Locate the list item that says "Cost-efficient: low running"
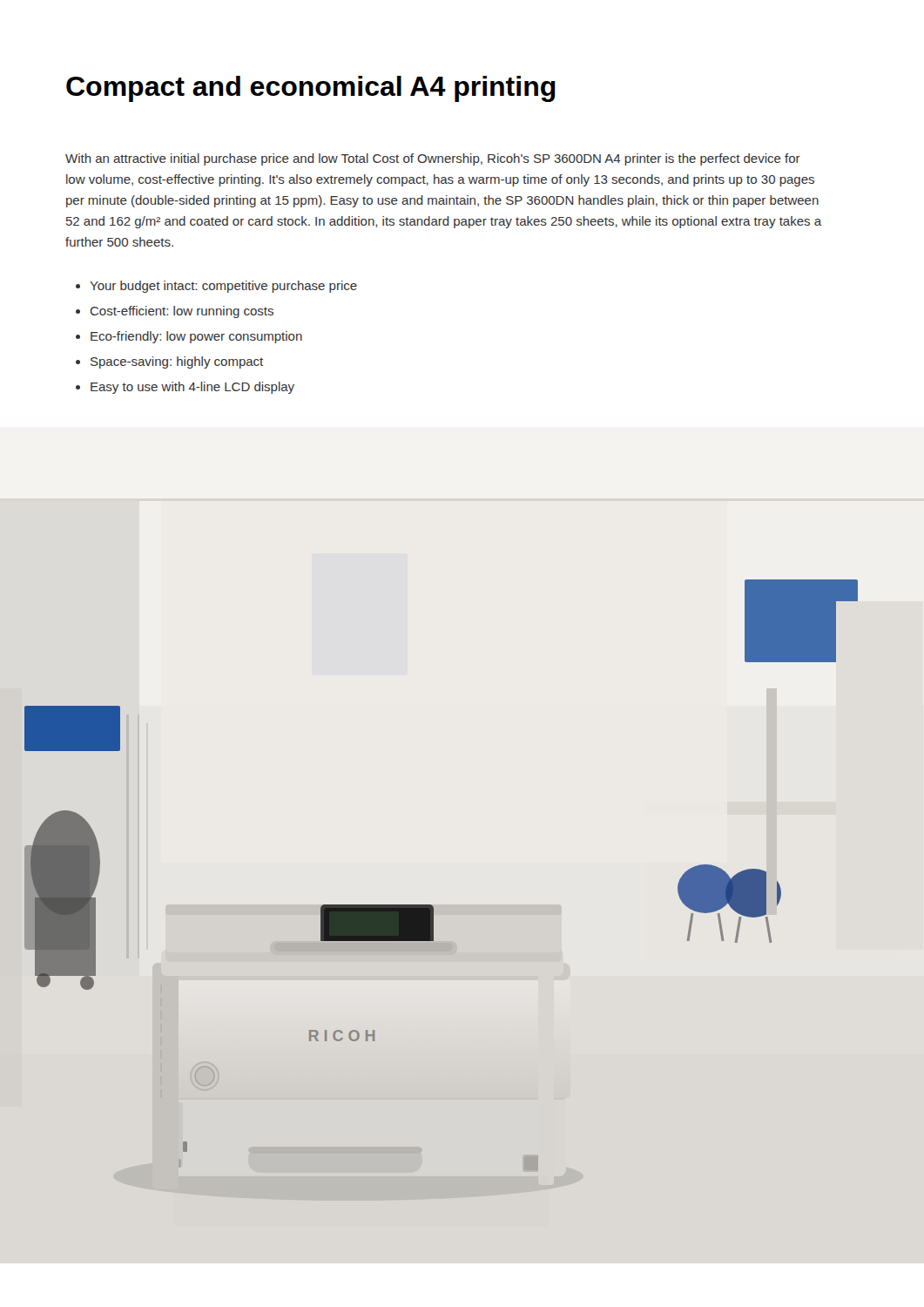The image size is (924, 1307). pyautogui.click(x=182, y=310)
